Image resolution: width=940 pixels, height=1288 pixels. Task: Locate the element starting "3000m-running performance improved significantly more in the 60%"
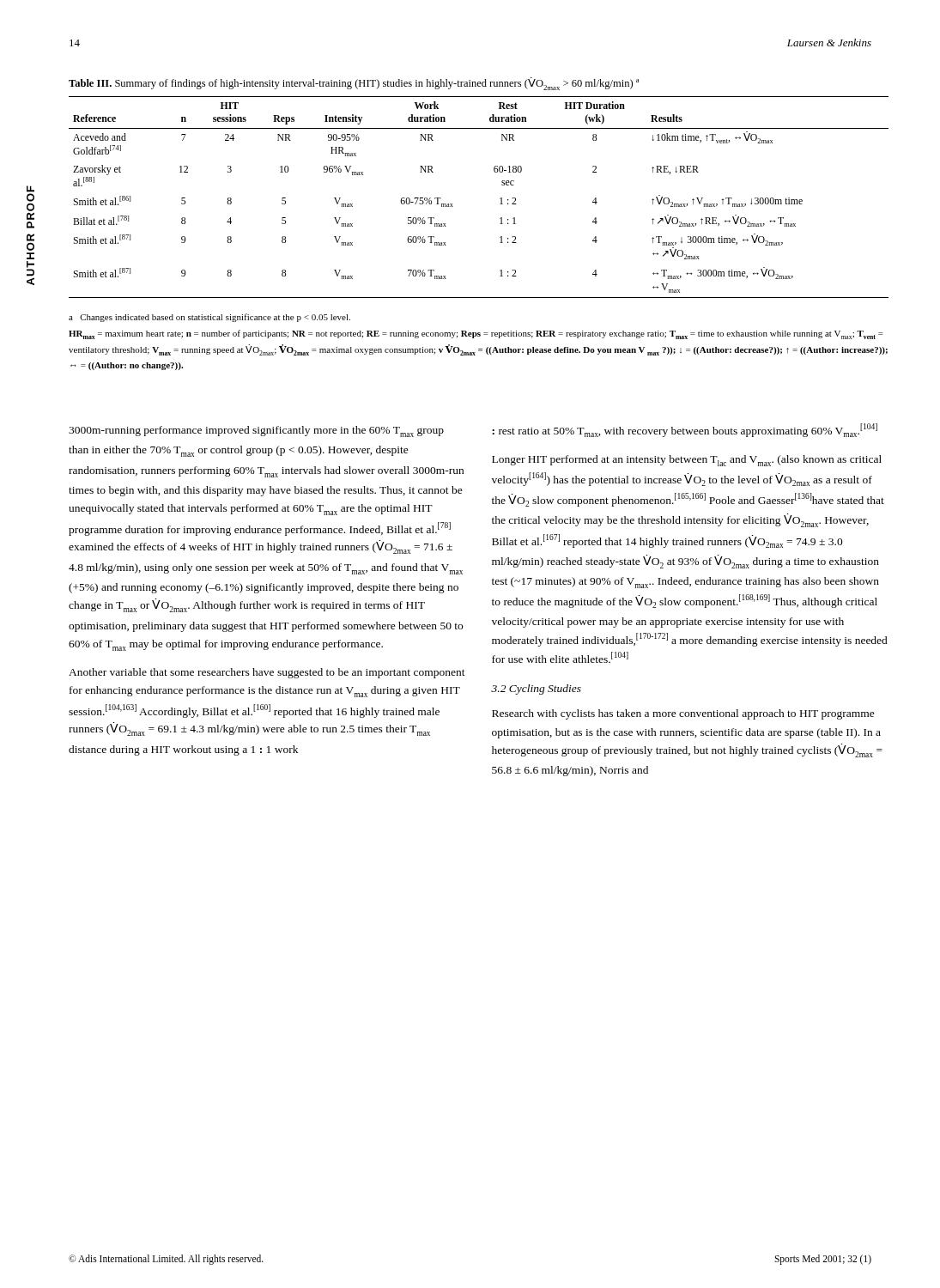coord(267,589)
